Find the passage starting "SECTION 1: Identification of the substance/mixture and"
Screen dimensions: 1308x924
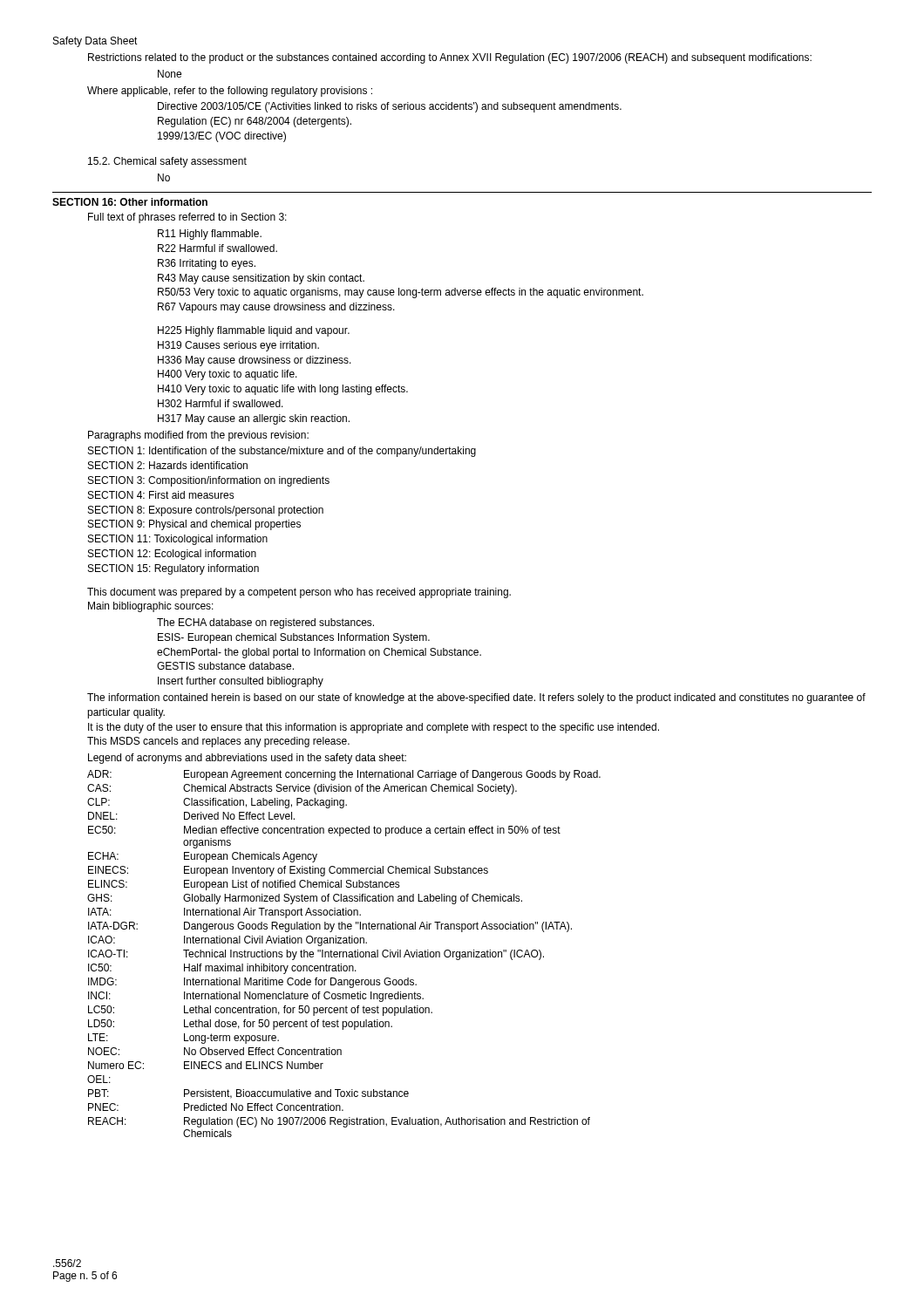point(282,510)
